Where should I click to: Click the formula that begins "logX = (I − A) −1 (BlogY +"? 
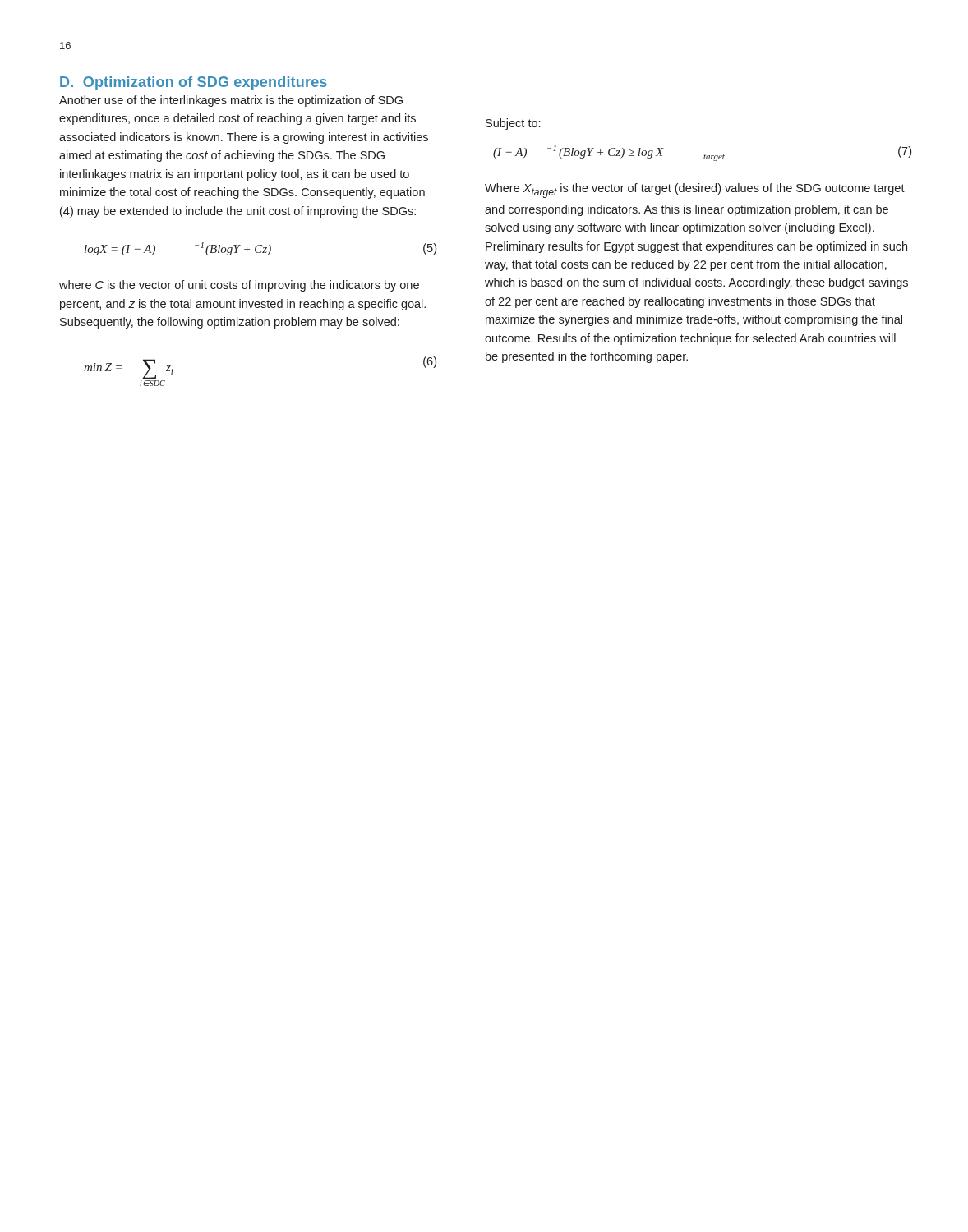pos(260,248)
